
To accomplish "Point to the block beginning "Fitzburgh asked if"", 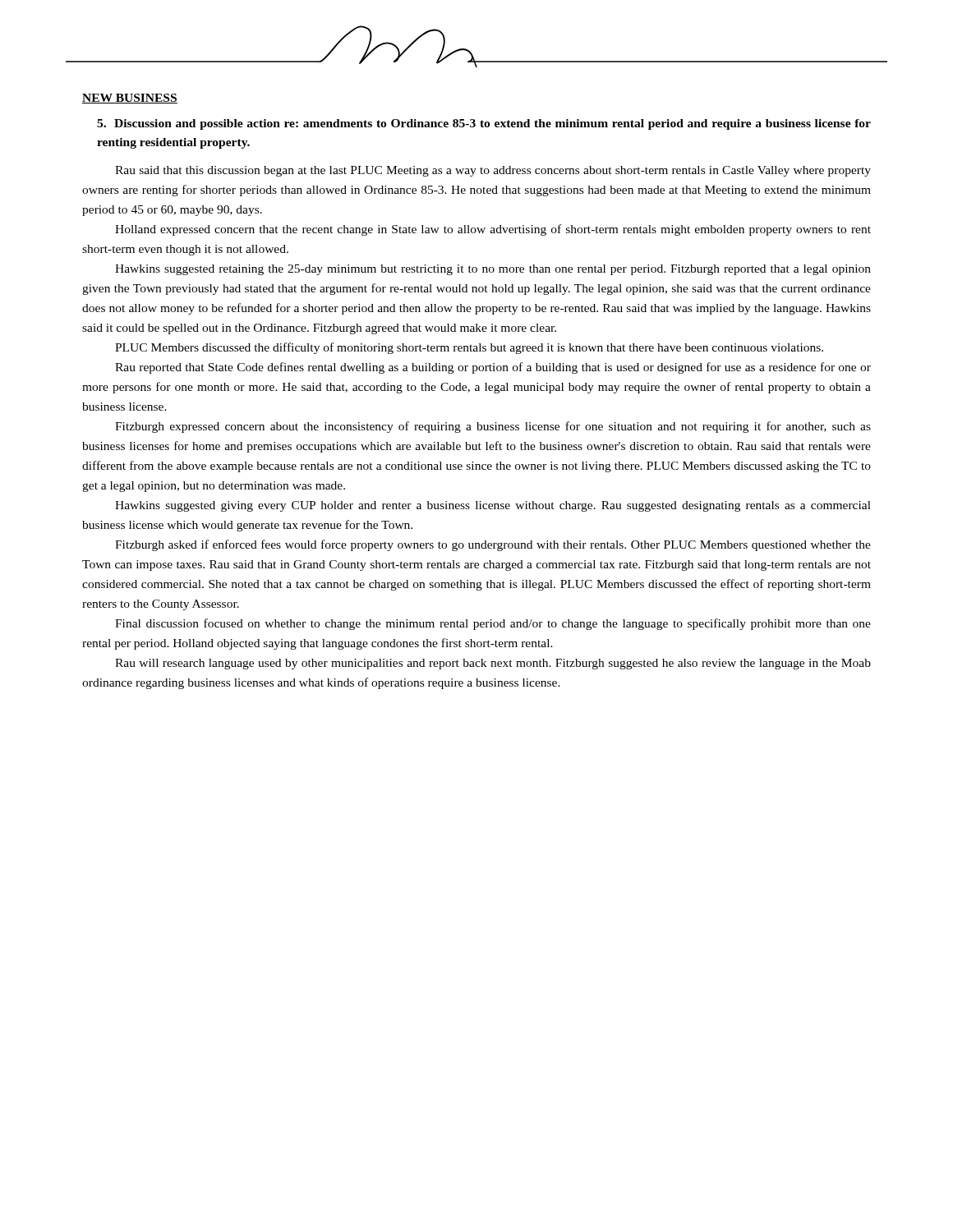I will pyautogui.click(x=476, y=574).
